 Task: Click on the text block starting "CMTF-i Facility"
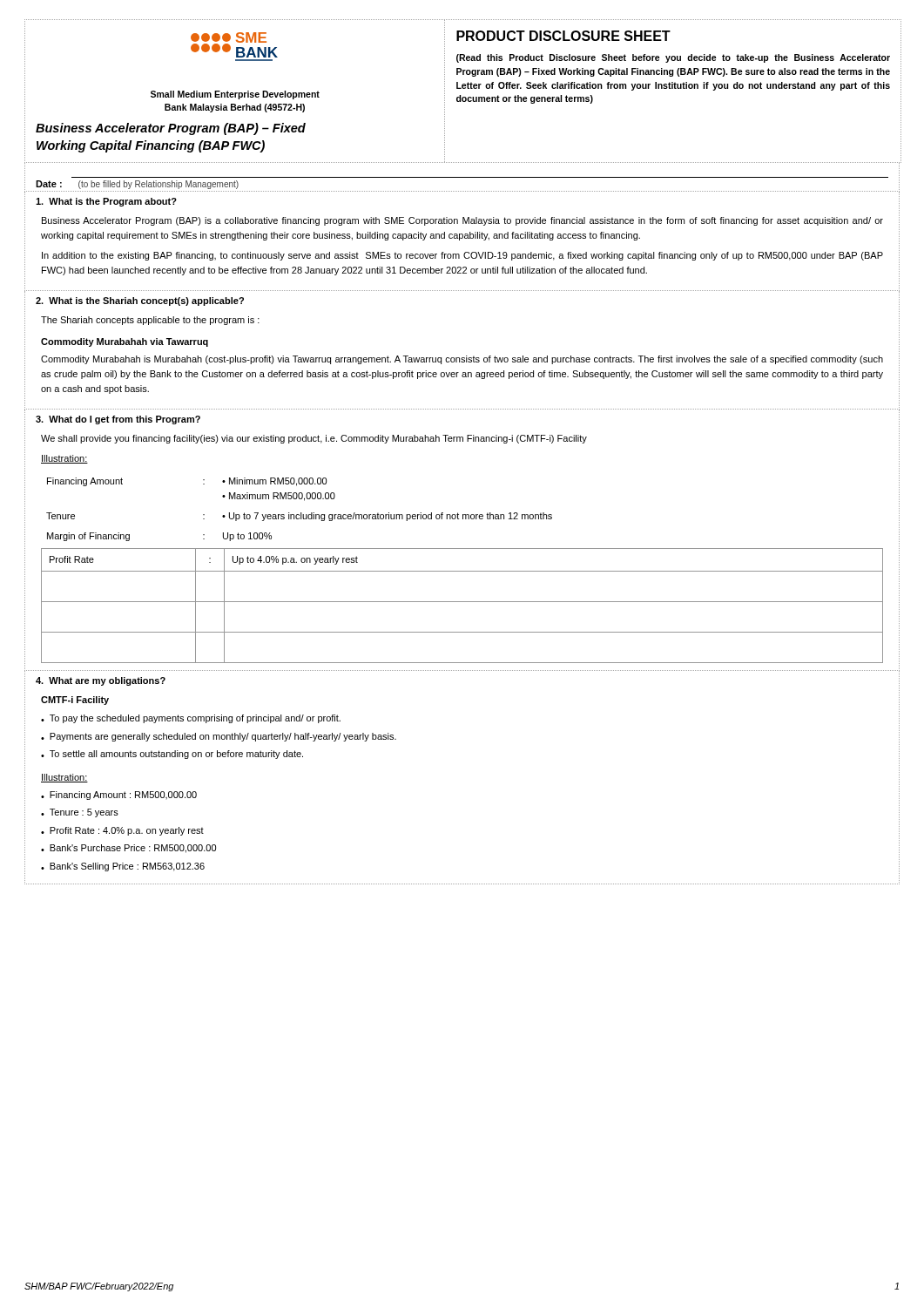point(75,700)
